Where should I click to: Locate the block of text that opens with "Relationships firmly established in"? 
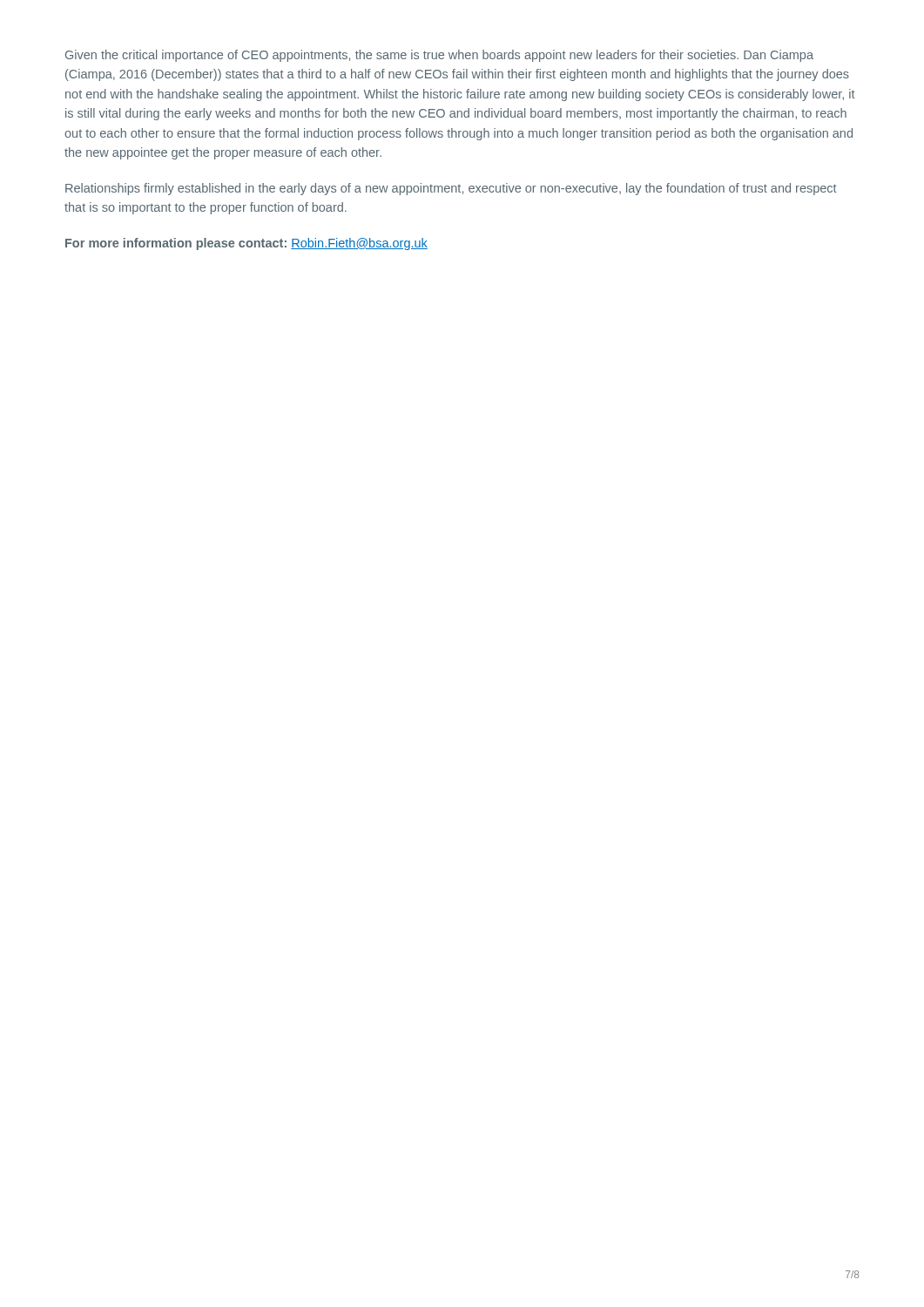pyautogui.click(x=450, y=198)
